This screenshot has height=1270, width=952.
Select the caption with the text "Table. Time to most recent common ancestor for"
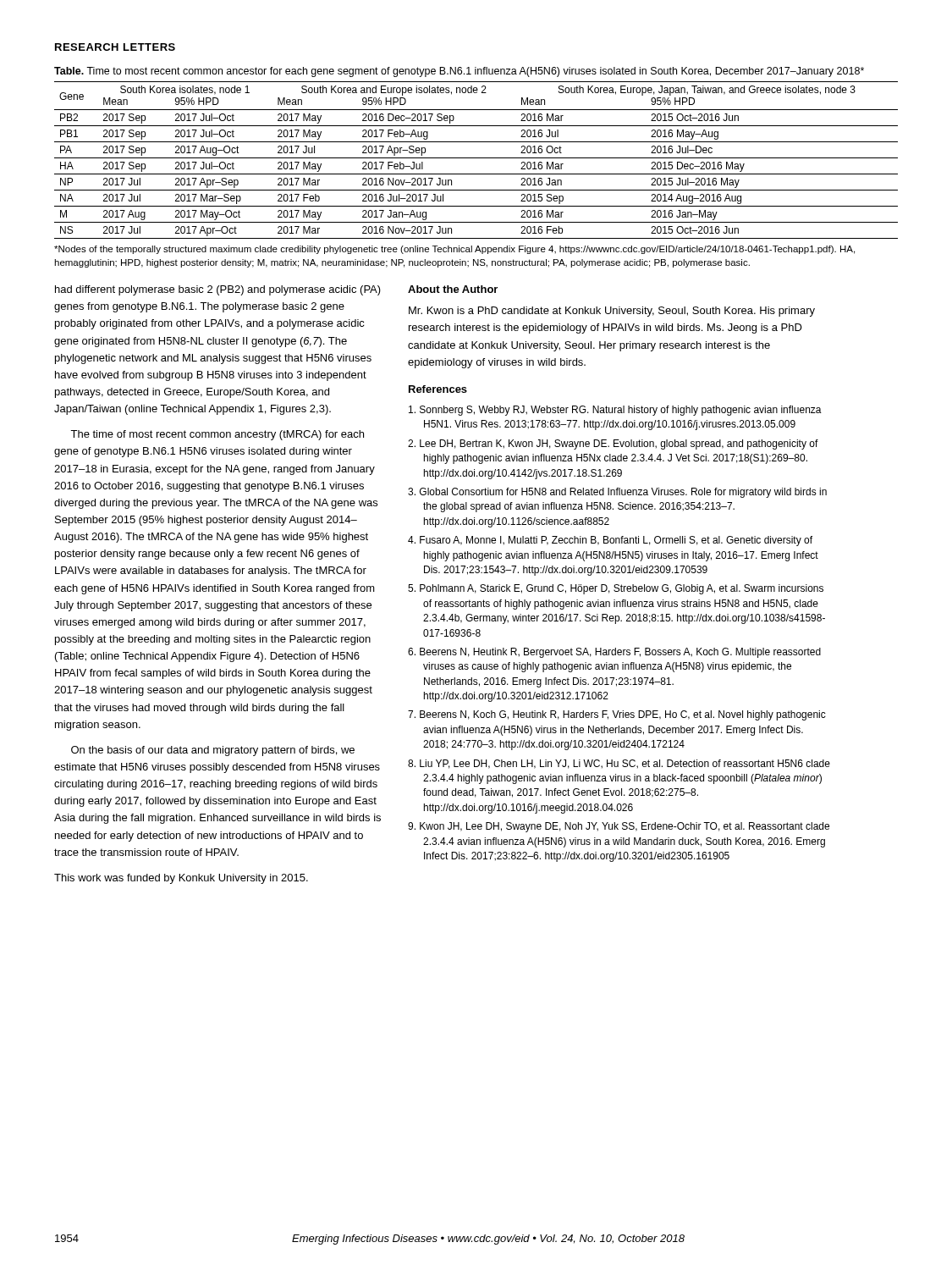[459, 71]
